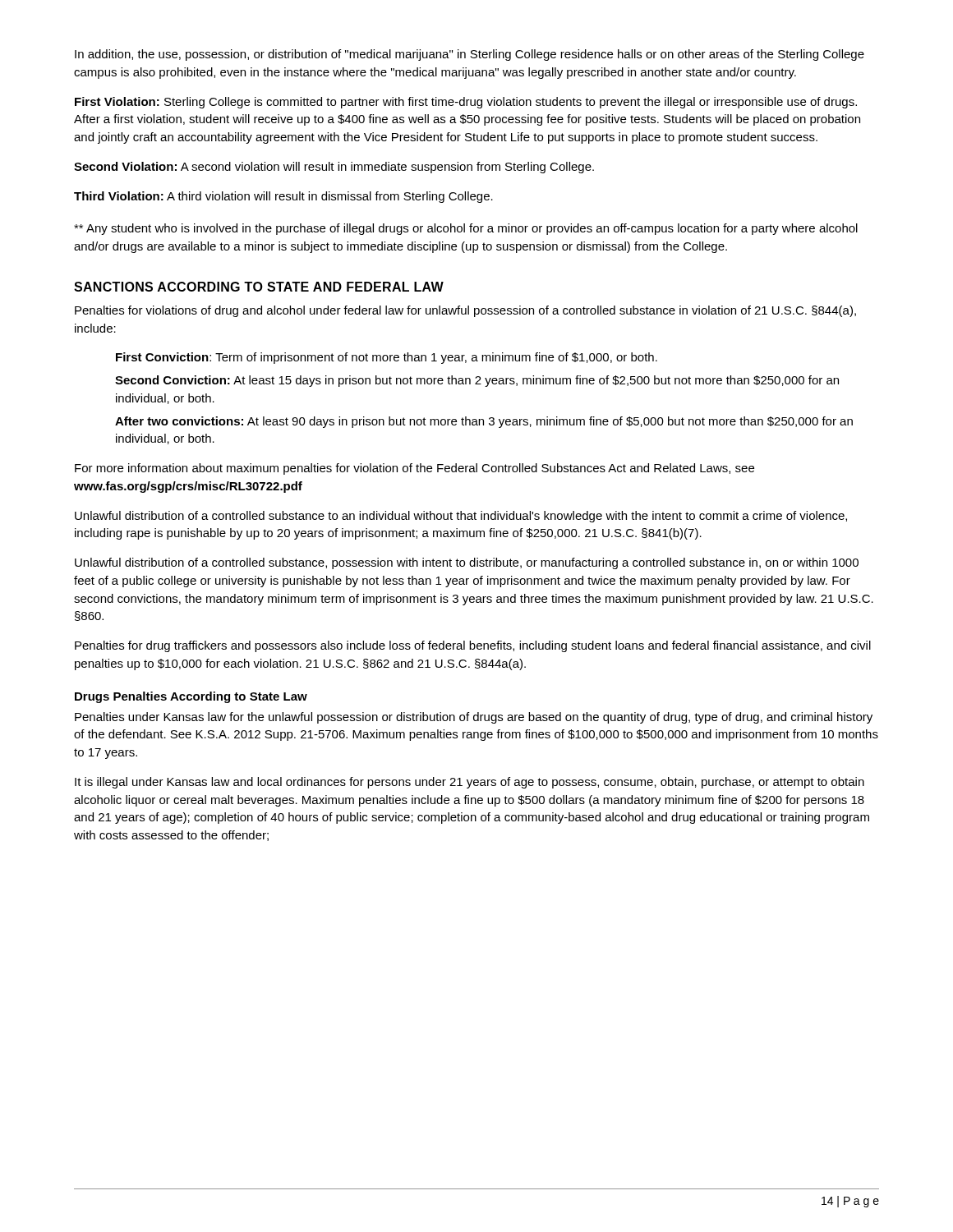Viewport: 953px width, 1232px height.
Task: Click the passage that begins "Any student who is involved"
Action: point(466,237)
